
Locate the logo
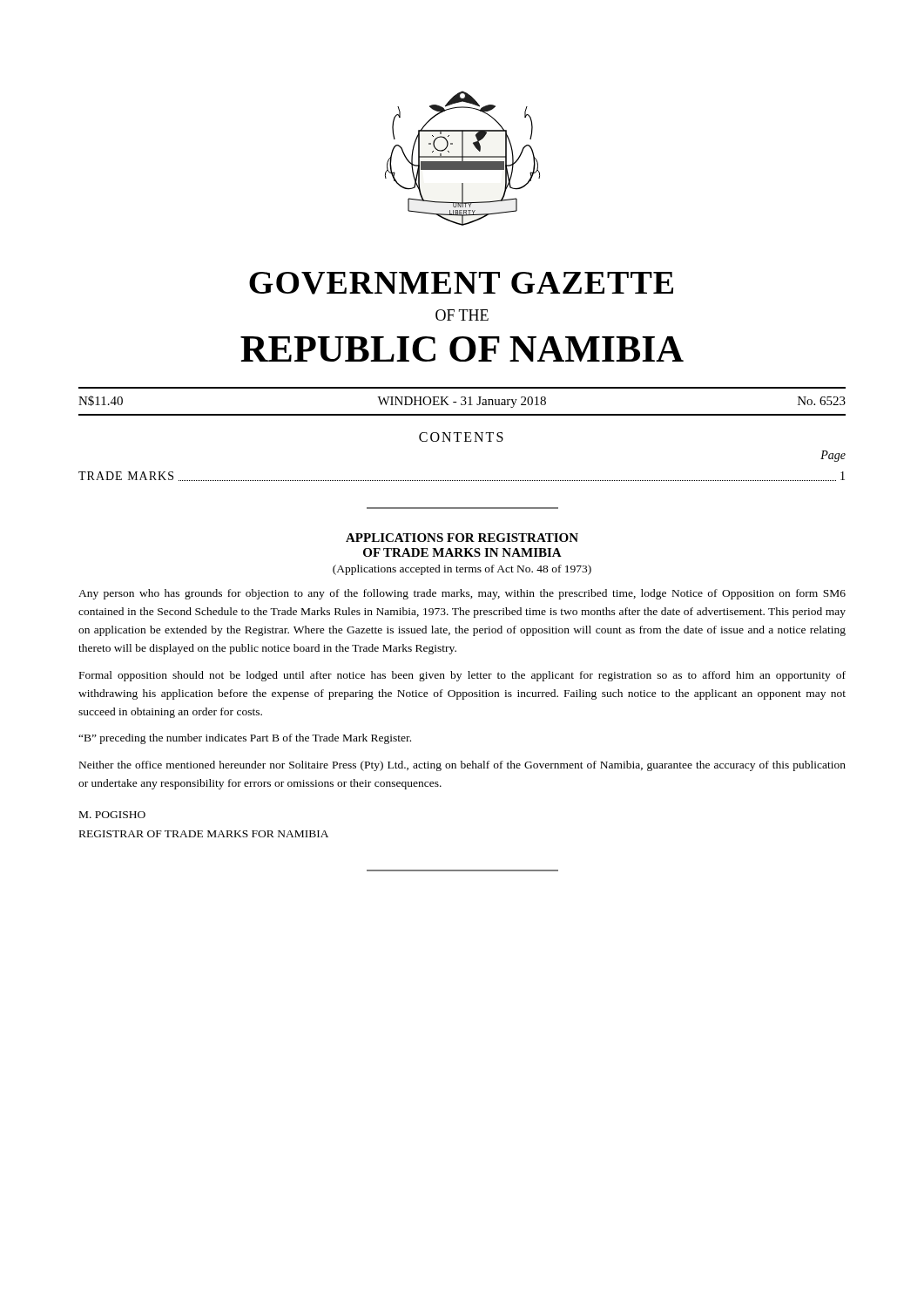click(x=462, y=141)
